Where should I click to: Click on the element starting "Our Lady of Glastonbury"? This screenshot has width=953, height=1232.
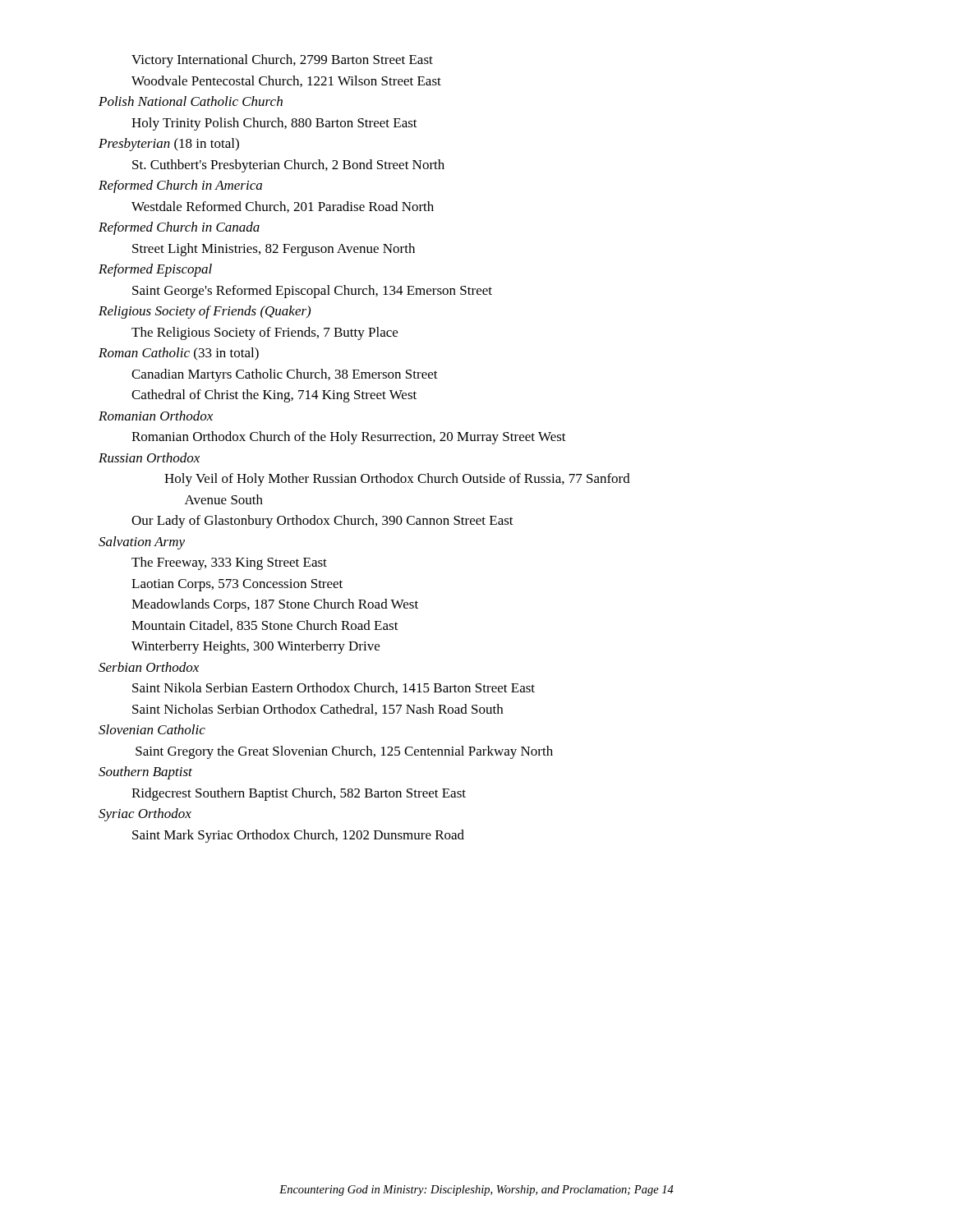click(x=322, y=520)
